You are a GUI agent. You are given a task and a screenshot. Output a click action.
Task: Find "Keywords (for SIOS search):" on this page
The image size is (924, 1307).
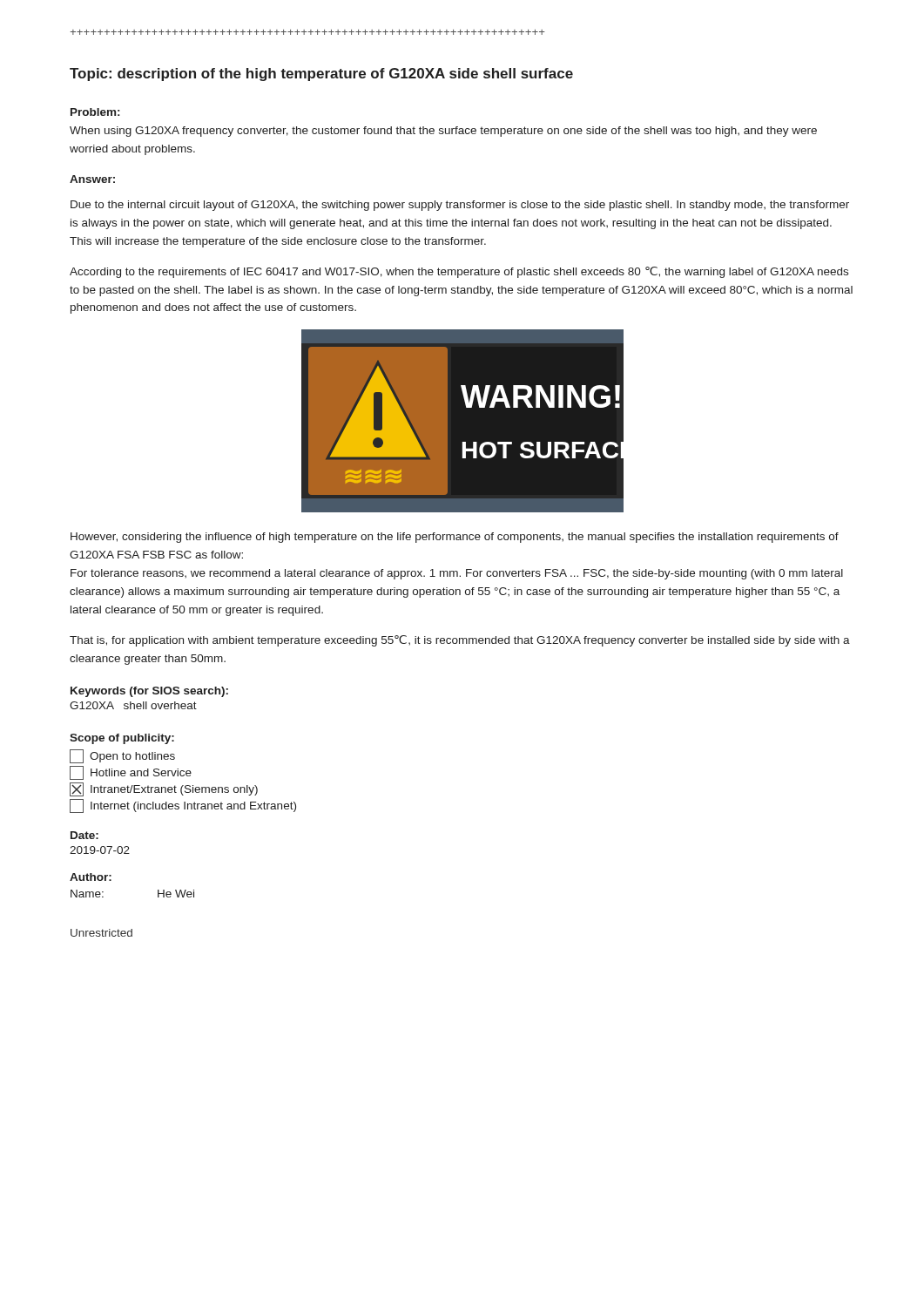149,690
